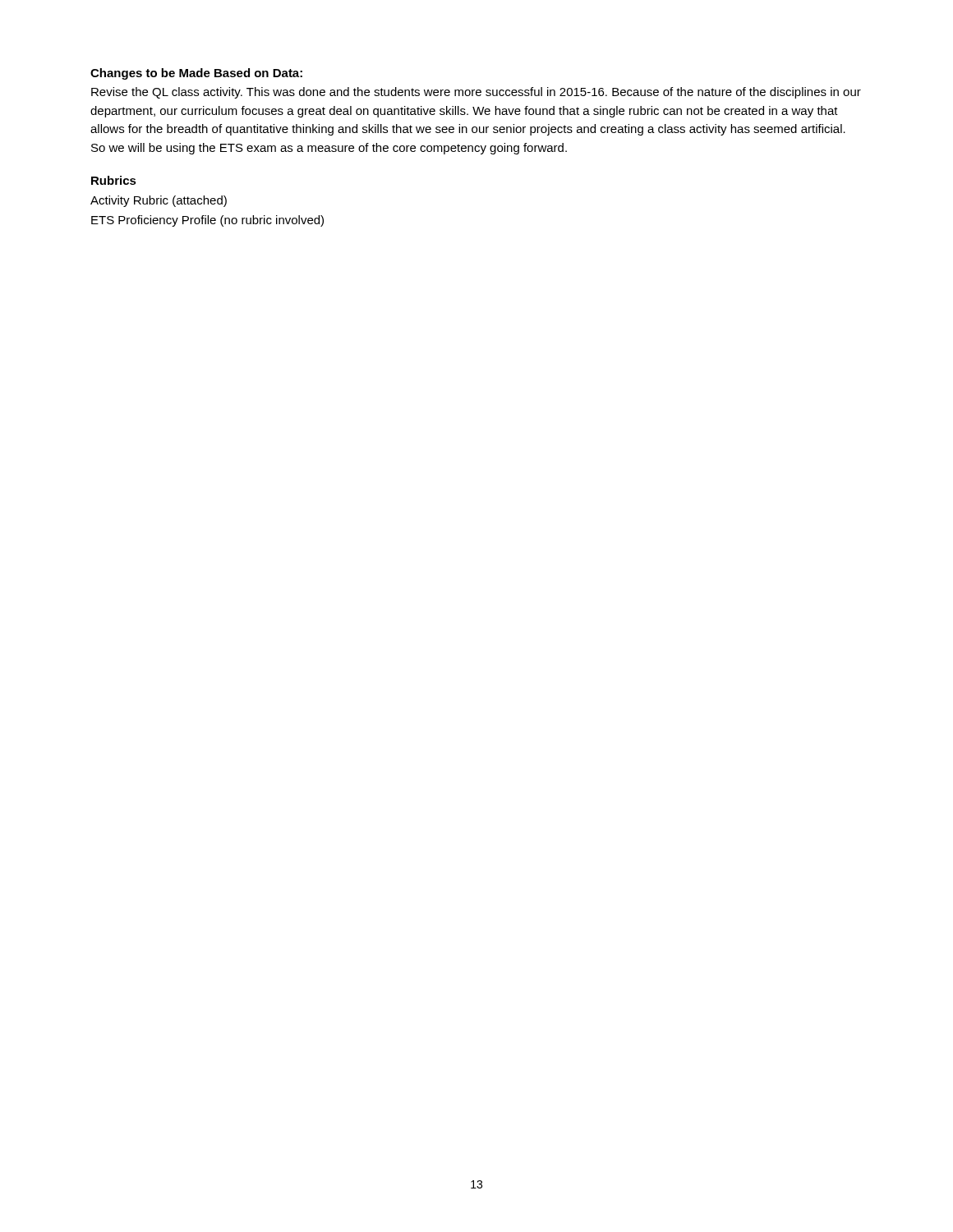The image size is (953, 1232).
Task: Select the text starting "Changes to be Made Based on Data:"
Action: tap(197, 73)
